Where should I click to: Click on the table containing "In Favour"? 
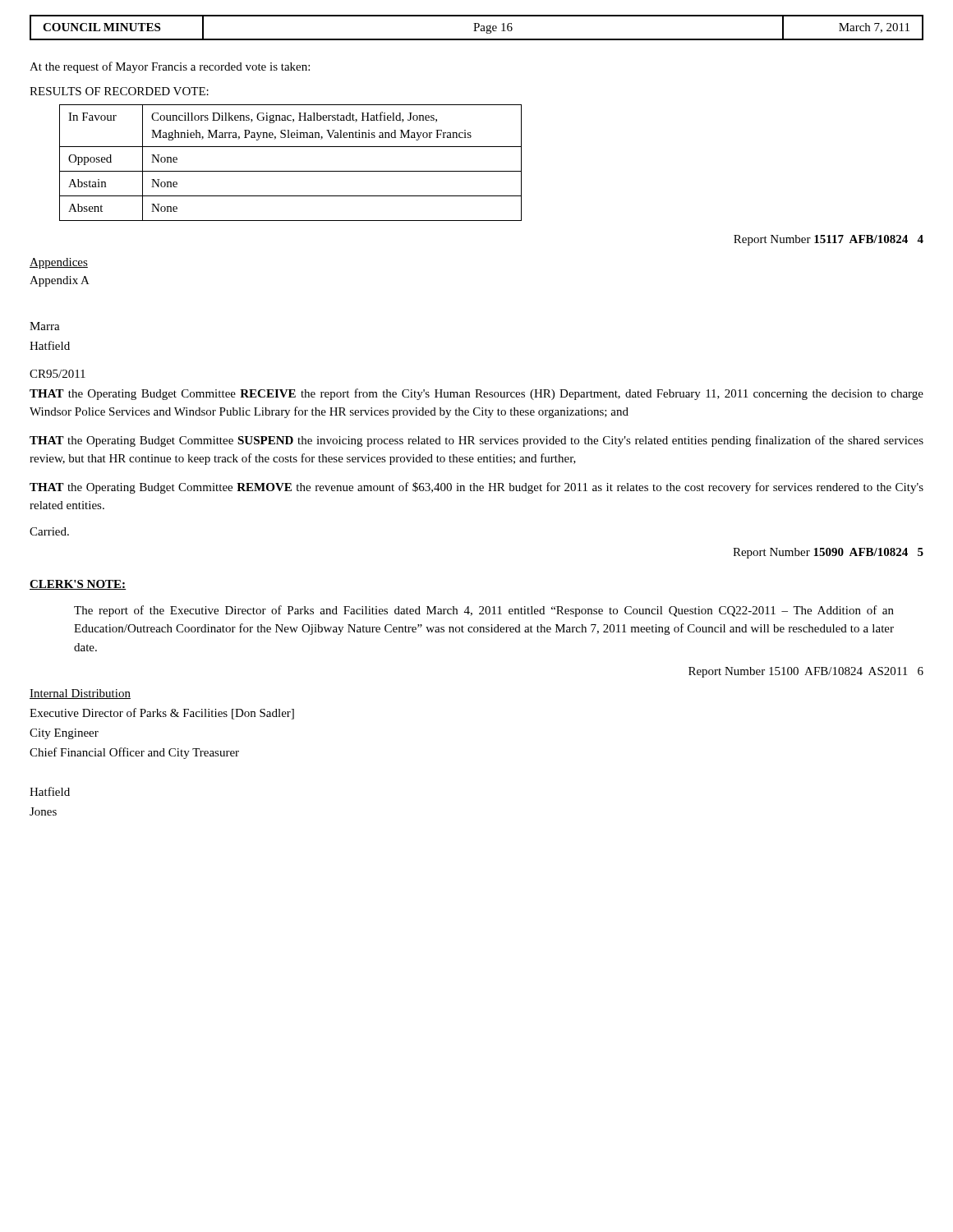pyautogui.click(x=484, y=162)
